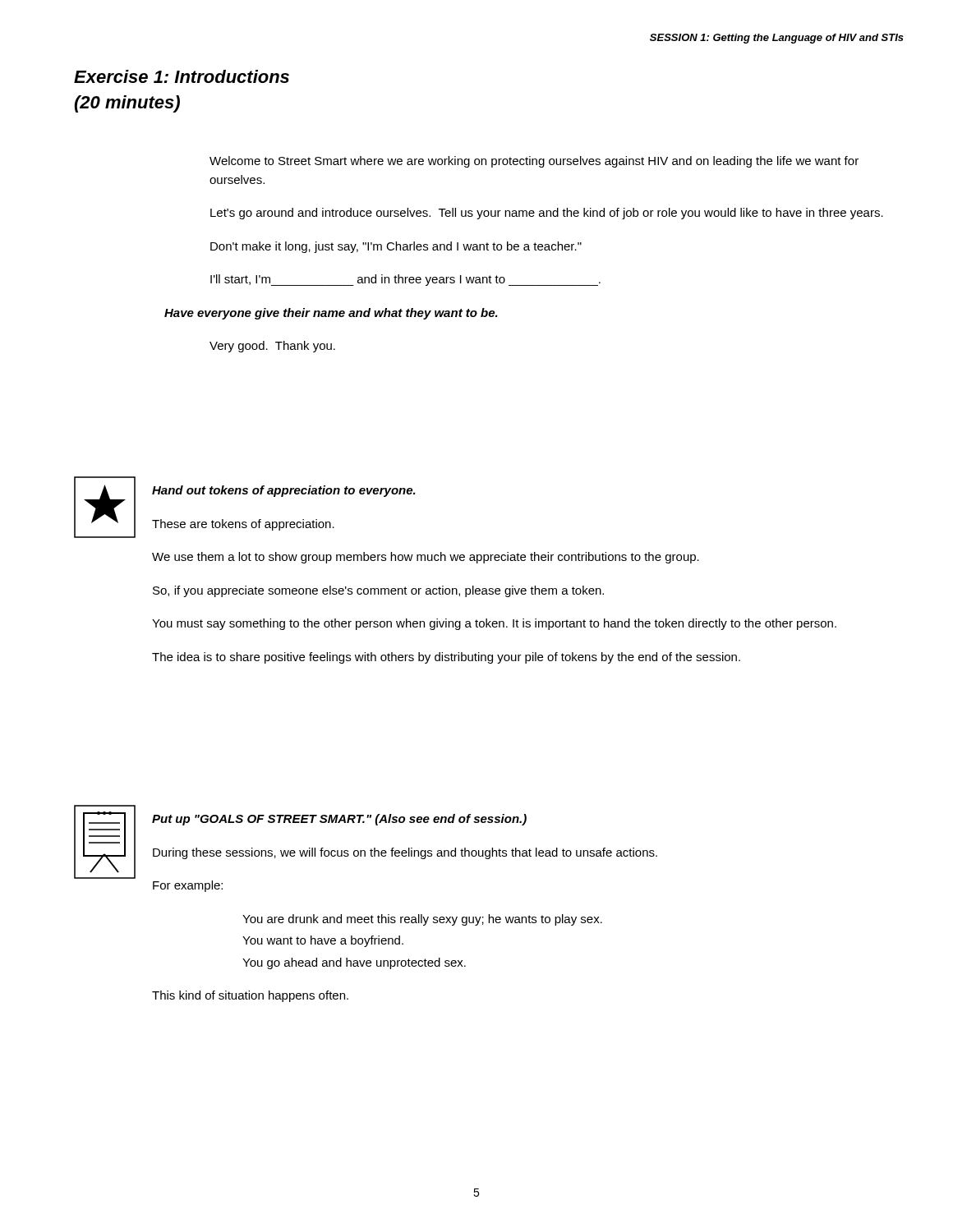The image size is (953, 1232).
Task: Locate the text that says "Very good. Thank you."
Action: click(273, 345)
